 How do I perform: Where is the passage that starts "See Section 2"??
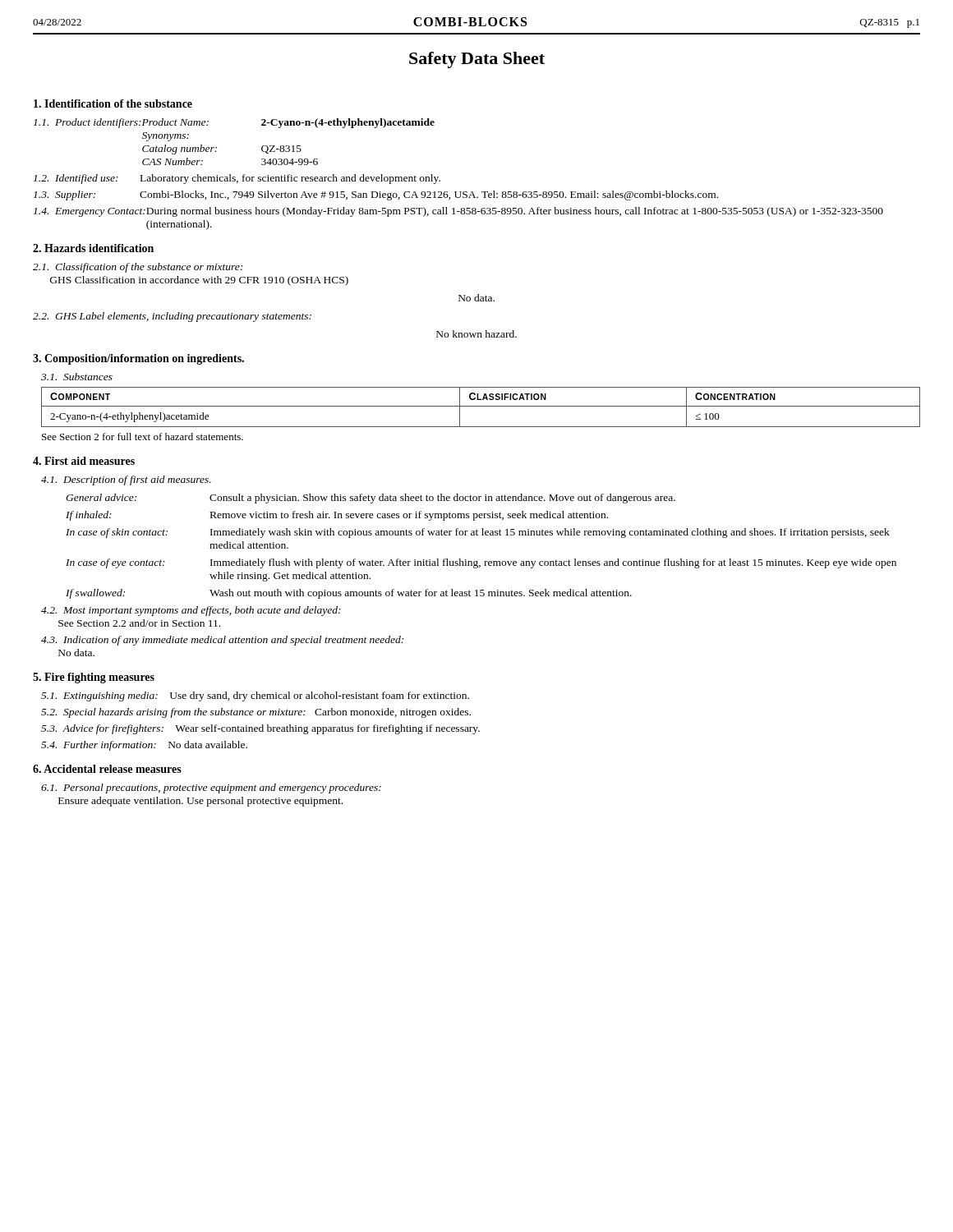(x=142, y=436)
